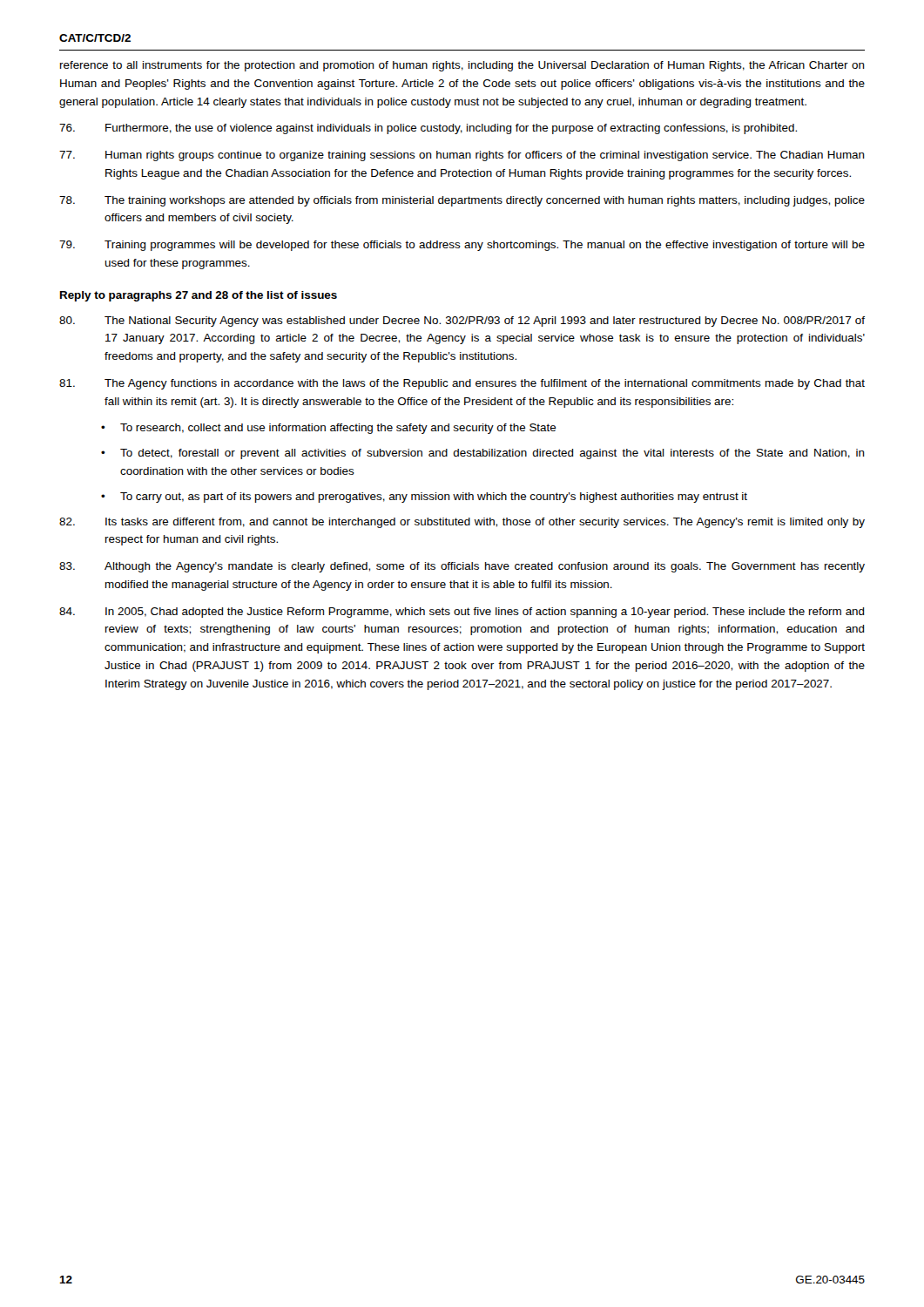Locate the block of text that opens with "Furthermore, the use of violence"
Image resolution: width=924 pixels, height=1307 pixels.
(x=462, y=129)
